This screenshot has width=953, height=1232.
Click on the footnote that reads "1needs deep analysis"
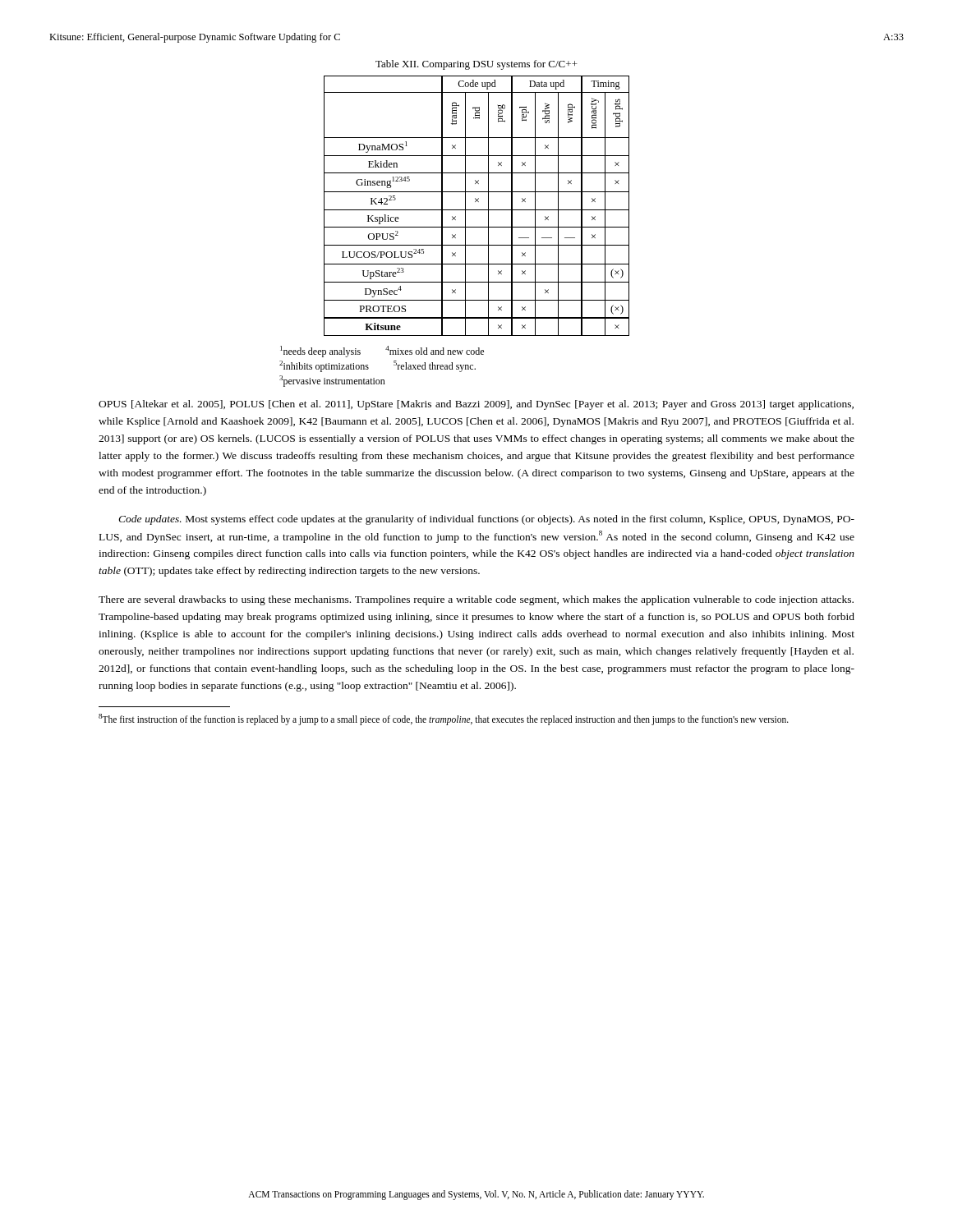point(323,351)
